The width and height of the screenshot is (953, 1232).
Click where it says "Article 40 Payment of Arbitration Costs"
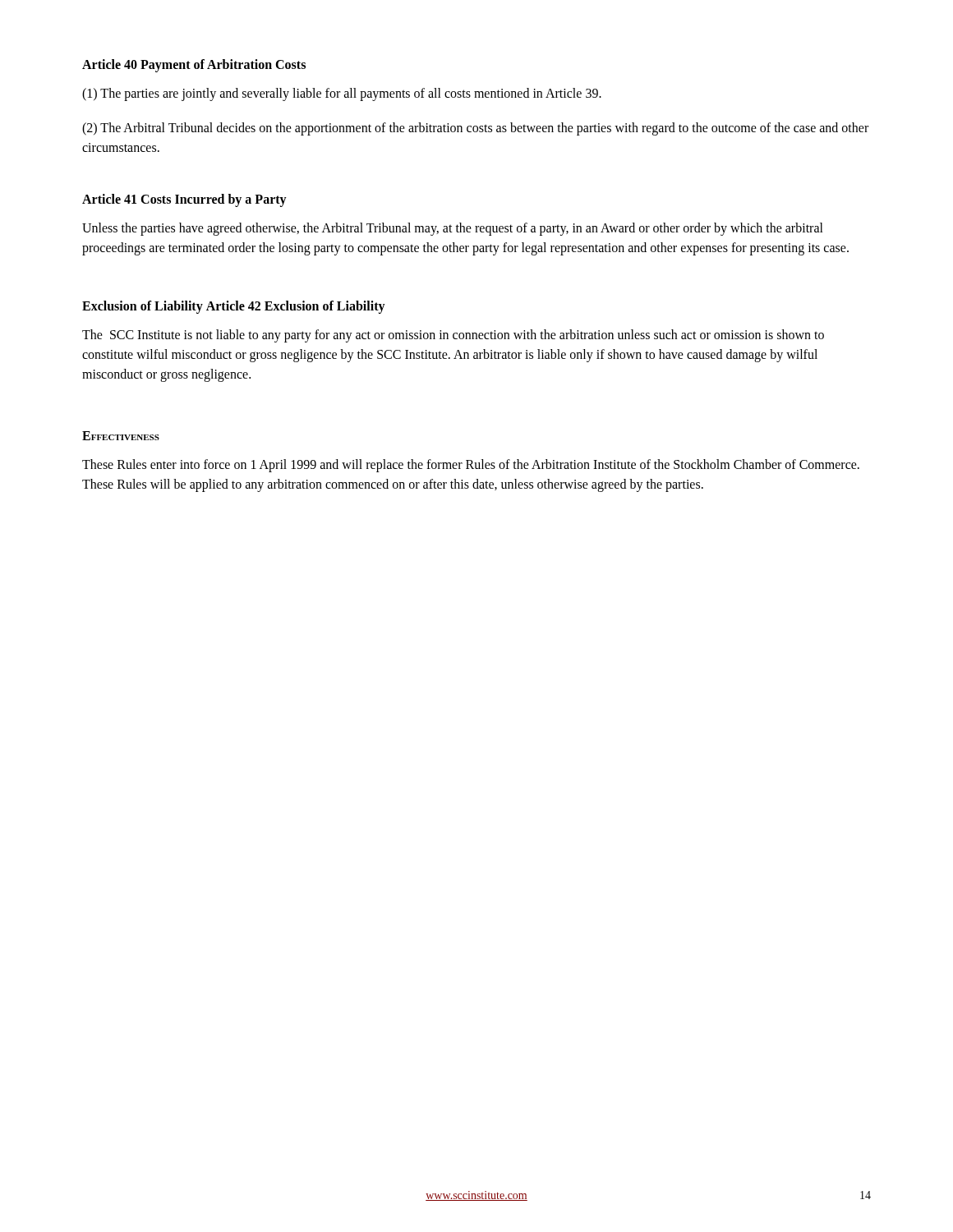(x=194, y=64)
